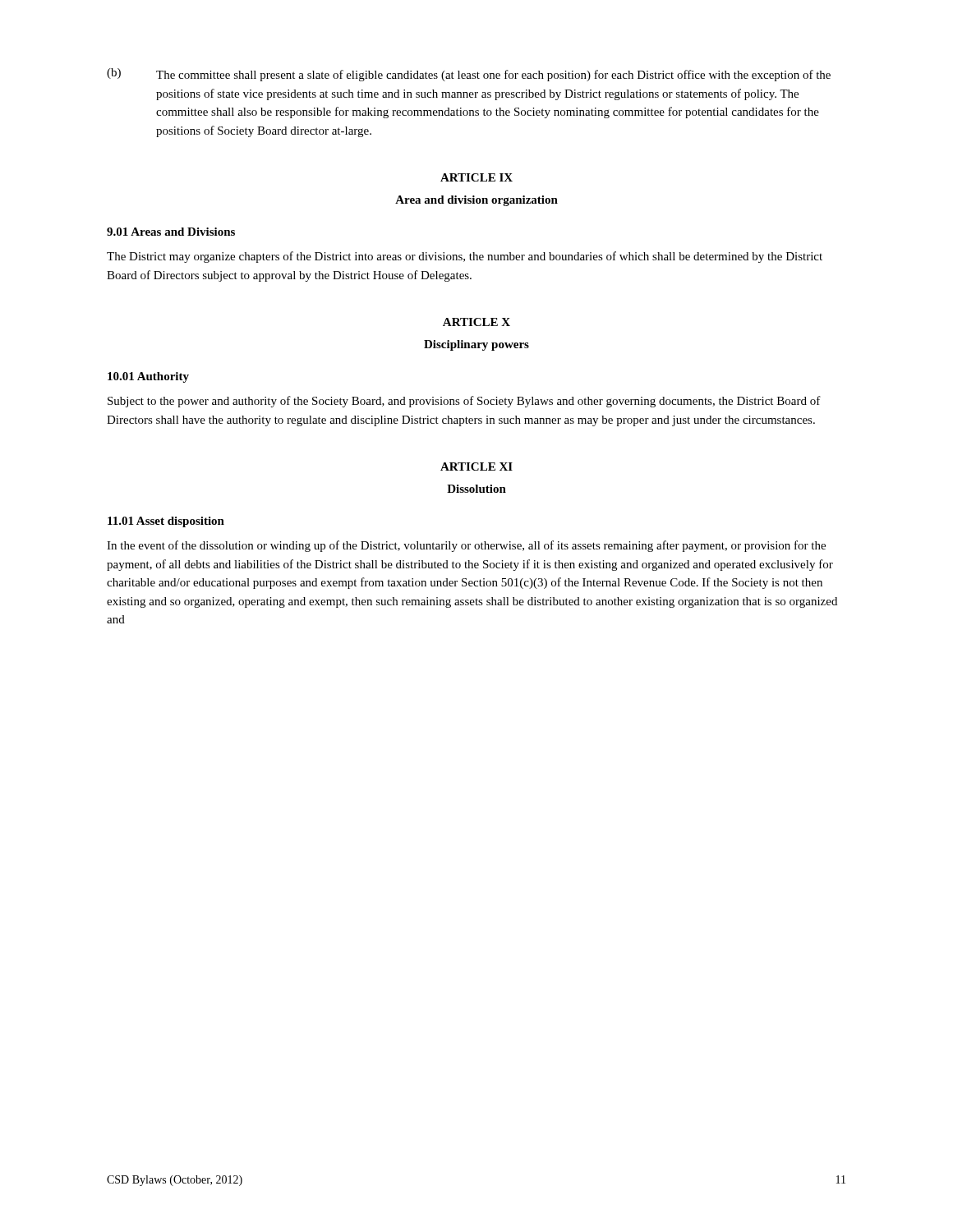Click where it says "ARTICLE XI"
This screenshot has width=953, height=1232.
(x=476, y=466)
